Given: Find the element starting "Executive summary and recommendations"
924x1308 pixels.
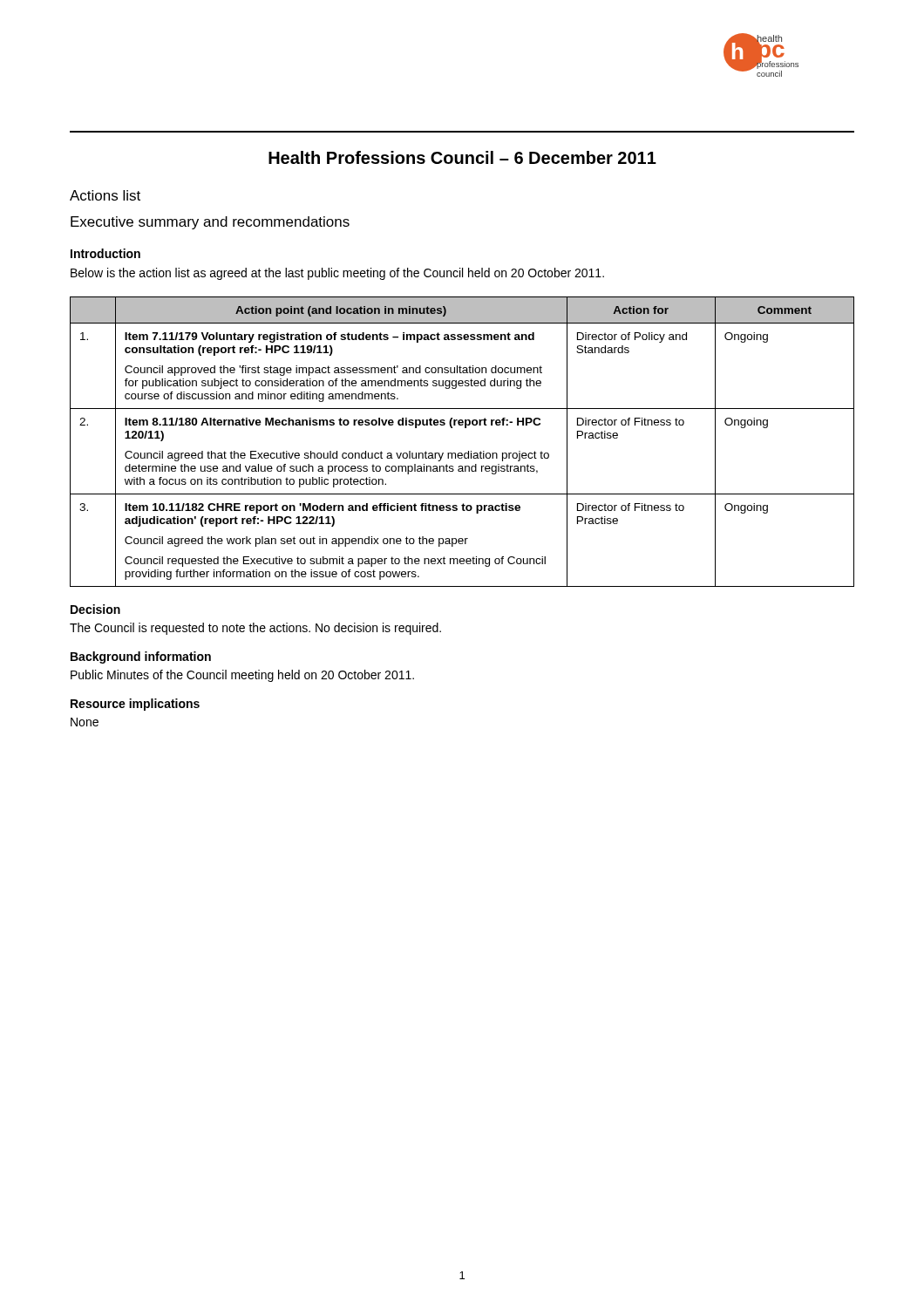Looking at the screenshot, I should pos(210,222).
